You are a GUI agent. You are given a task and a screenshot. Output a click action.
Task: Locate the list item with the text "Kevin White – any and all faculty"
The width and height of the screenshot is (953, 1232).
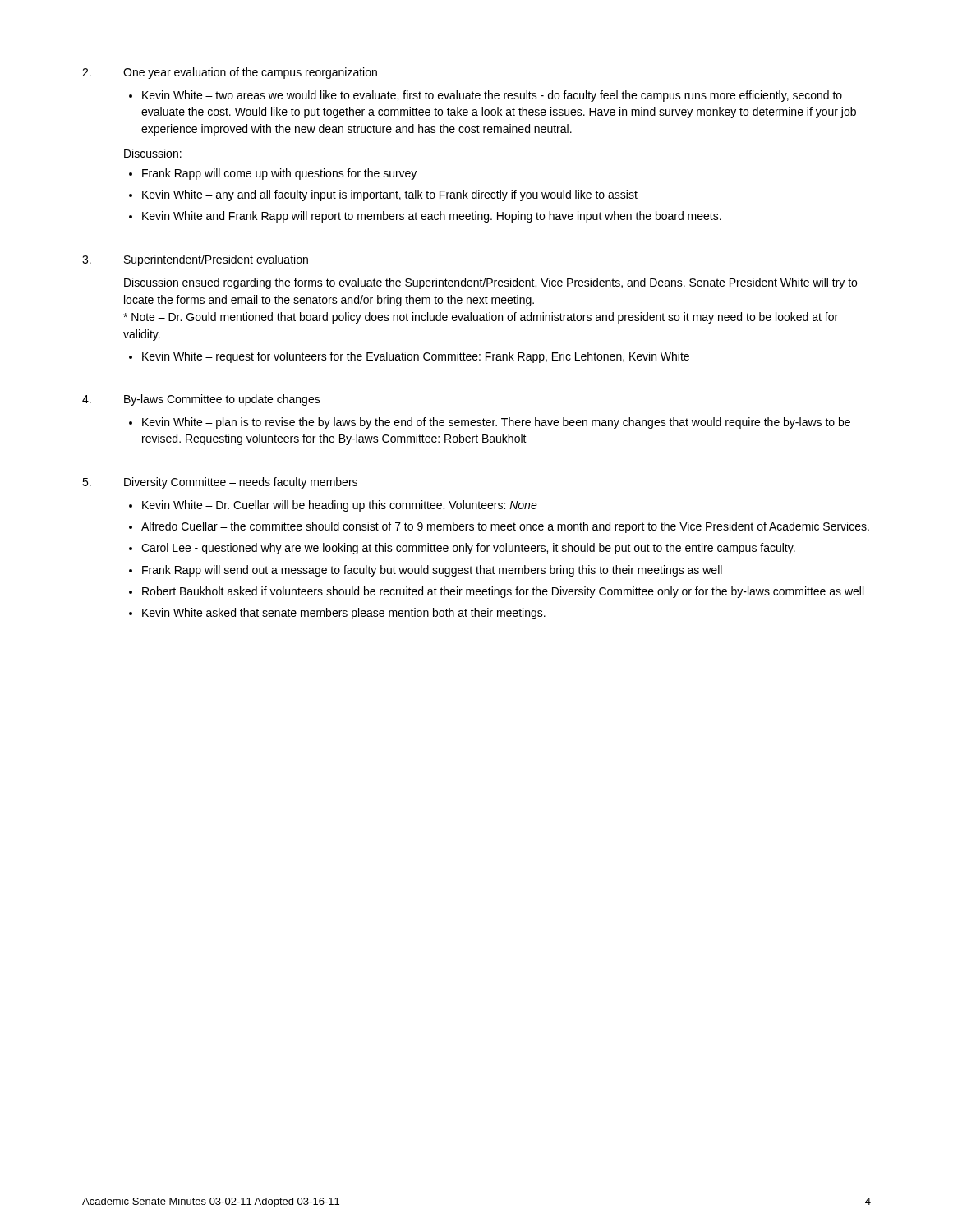click(x=389, y=195)
